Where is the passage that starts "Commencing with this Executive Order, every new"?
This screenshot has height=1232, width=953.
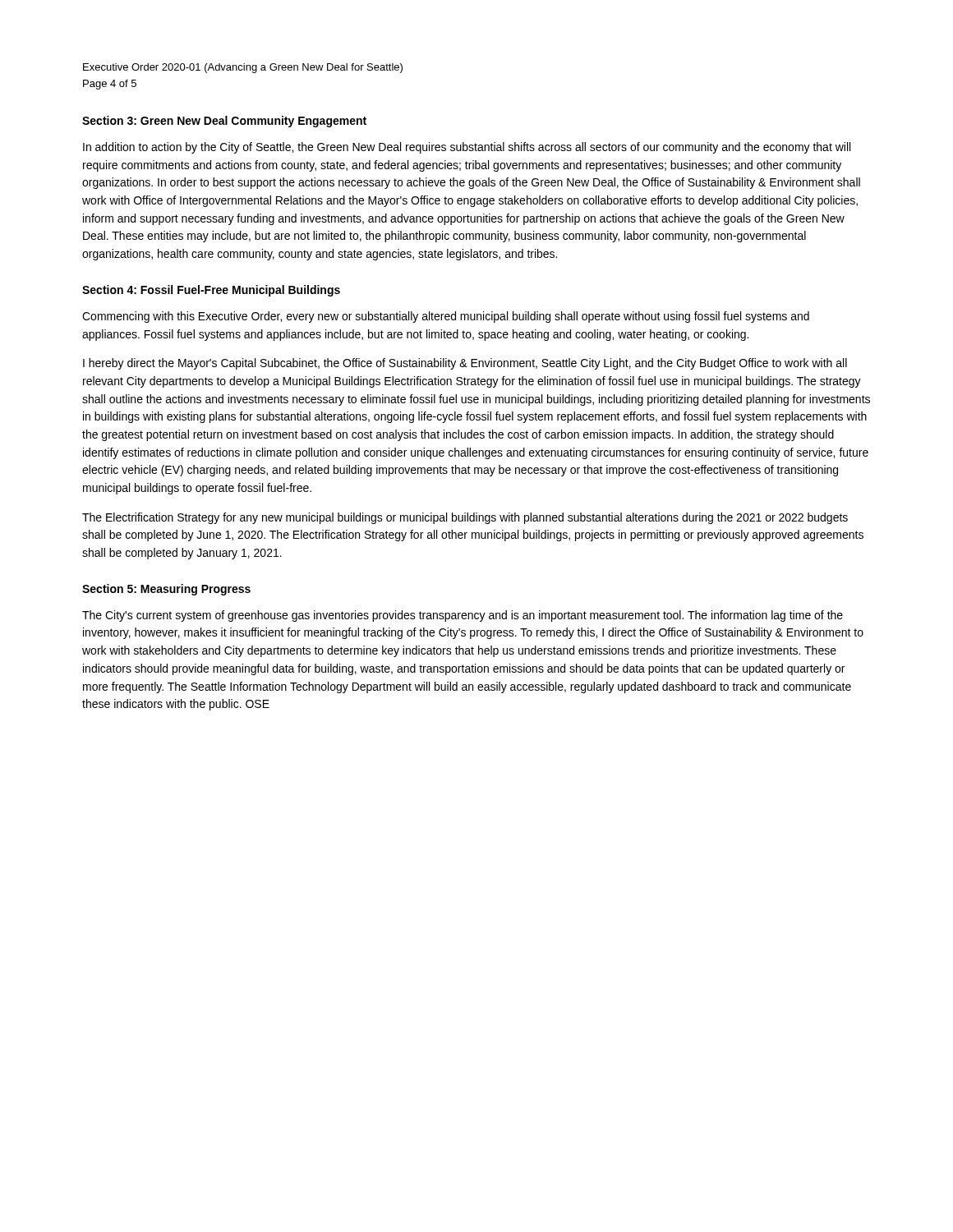click(x=446, y=325)
